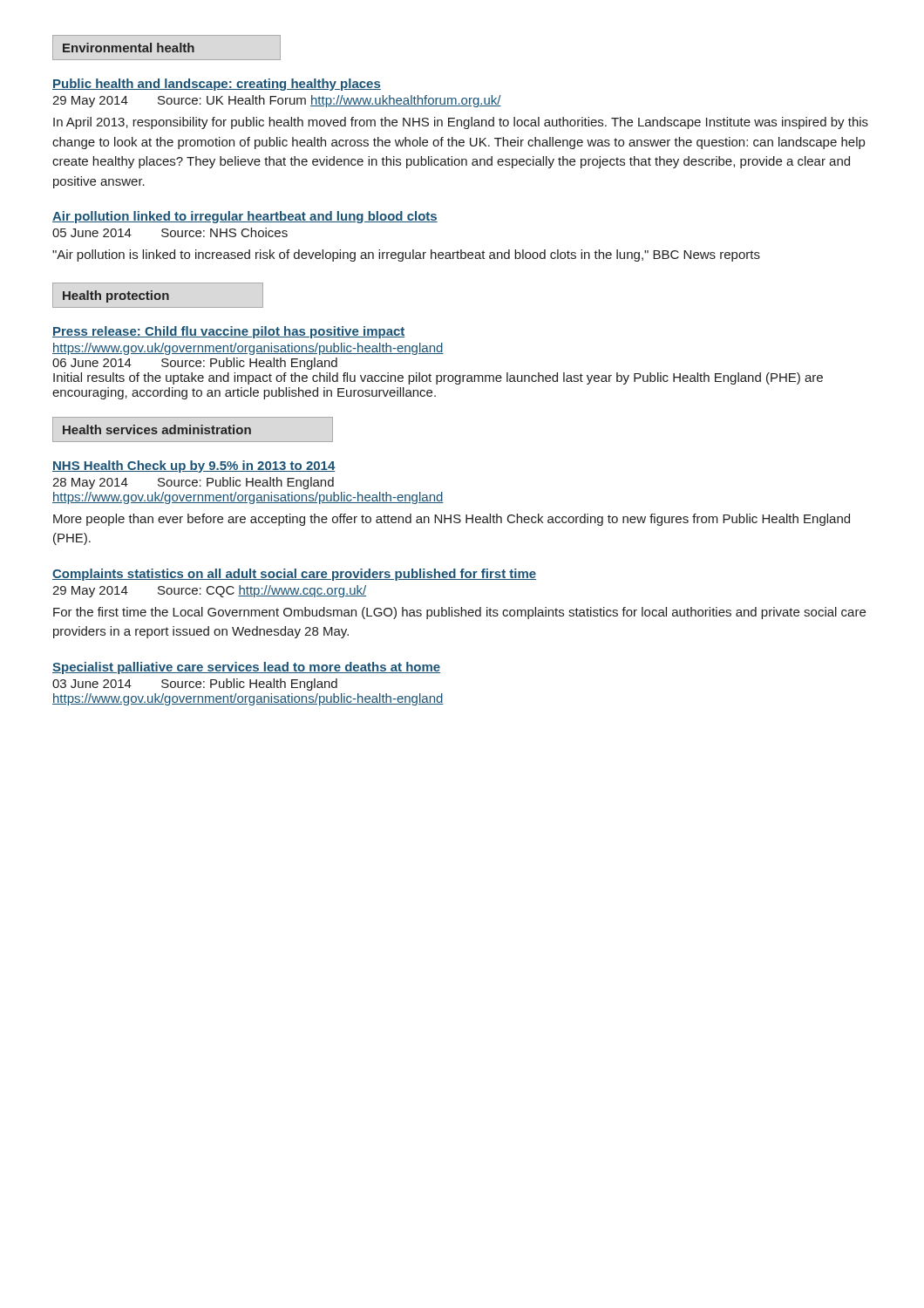Point to the region starting "Press release: Child flu vaccine"
The image size is (924, 1308).
(229, 330)
